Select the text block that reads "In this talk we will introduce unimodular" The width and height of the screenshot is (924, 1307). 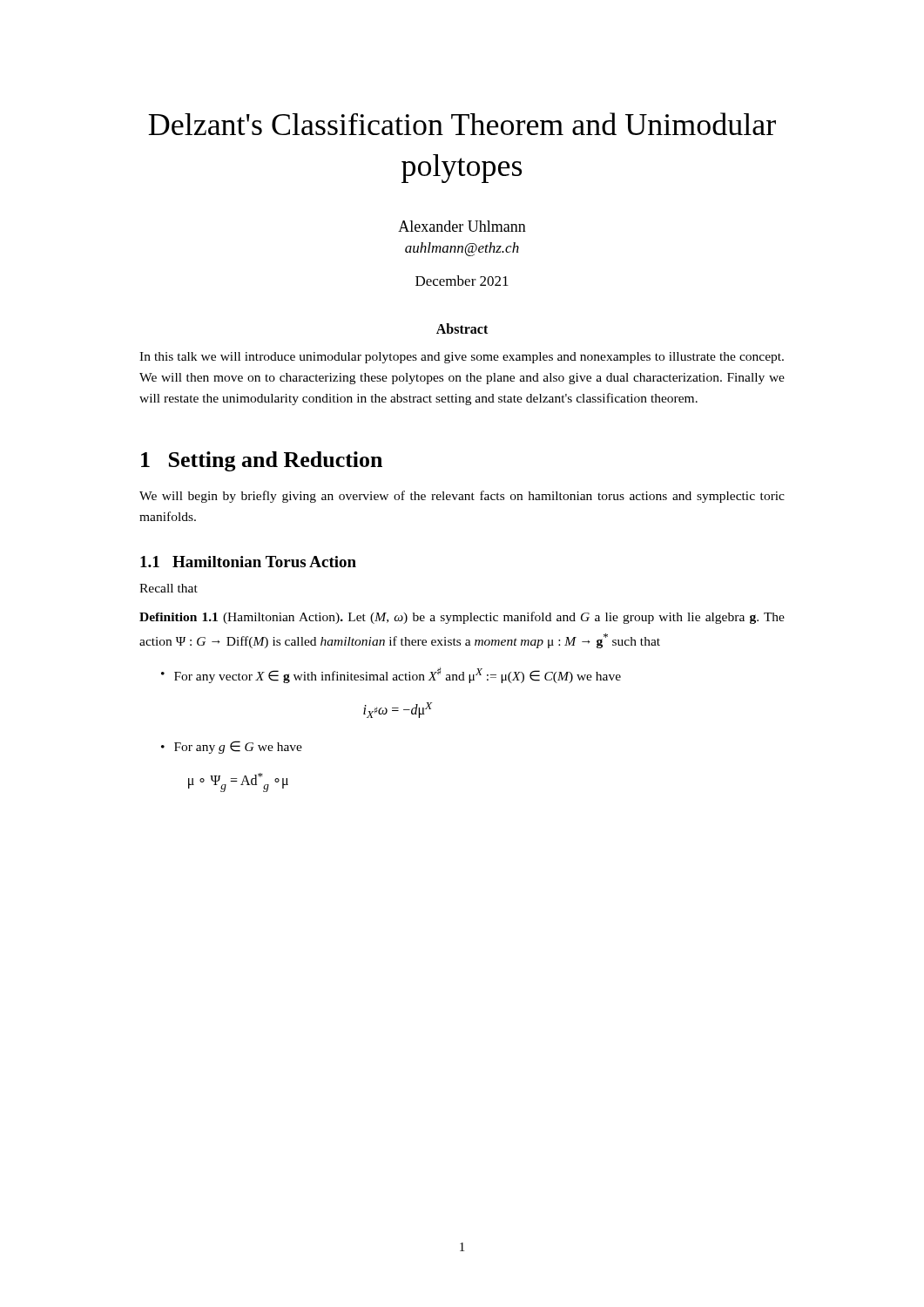click(462, 377)
